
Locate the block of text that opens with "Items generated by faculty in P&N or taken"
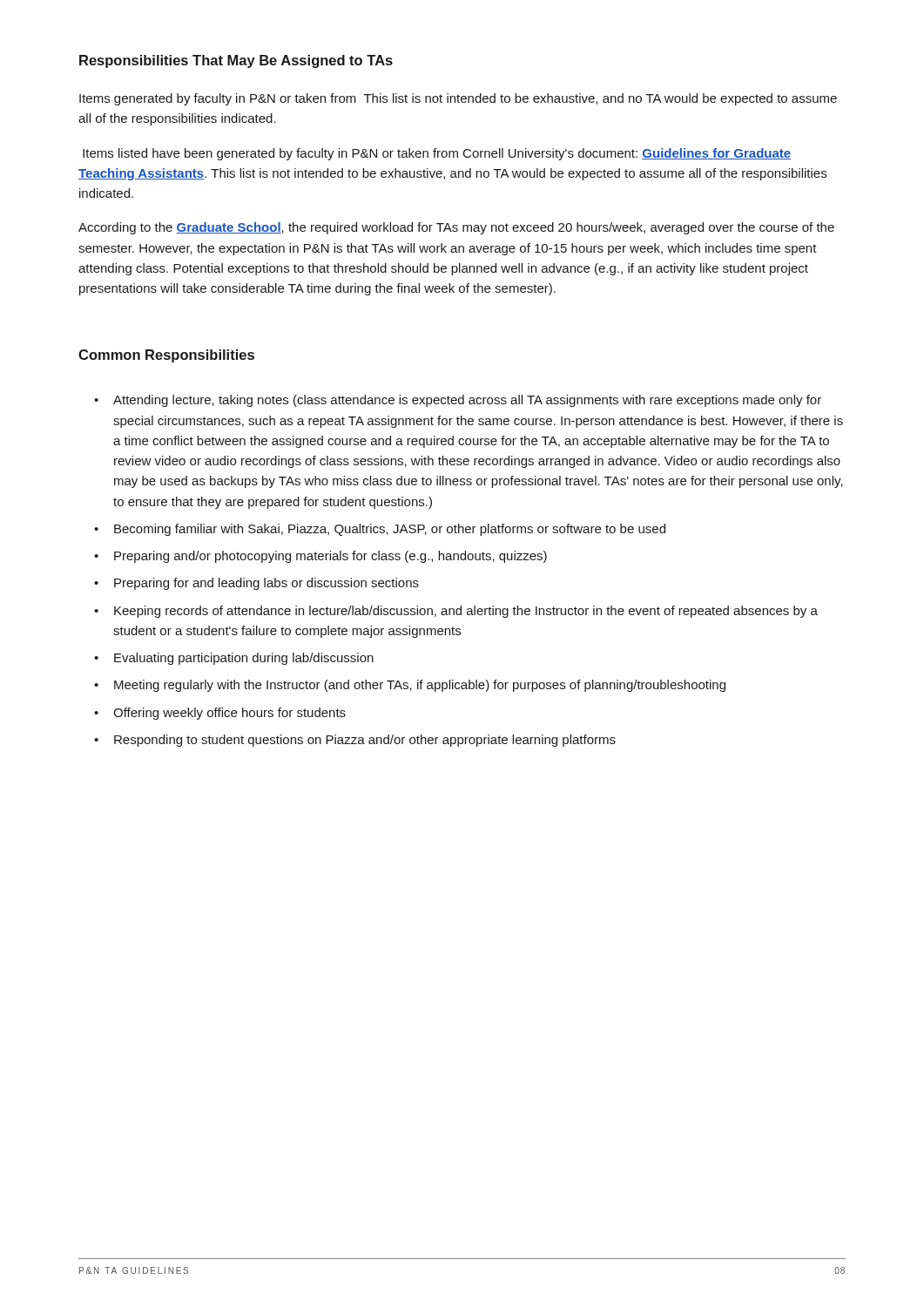[x=458, y=108]
